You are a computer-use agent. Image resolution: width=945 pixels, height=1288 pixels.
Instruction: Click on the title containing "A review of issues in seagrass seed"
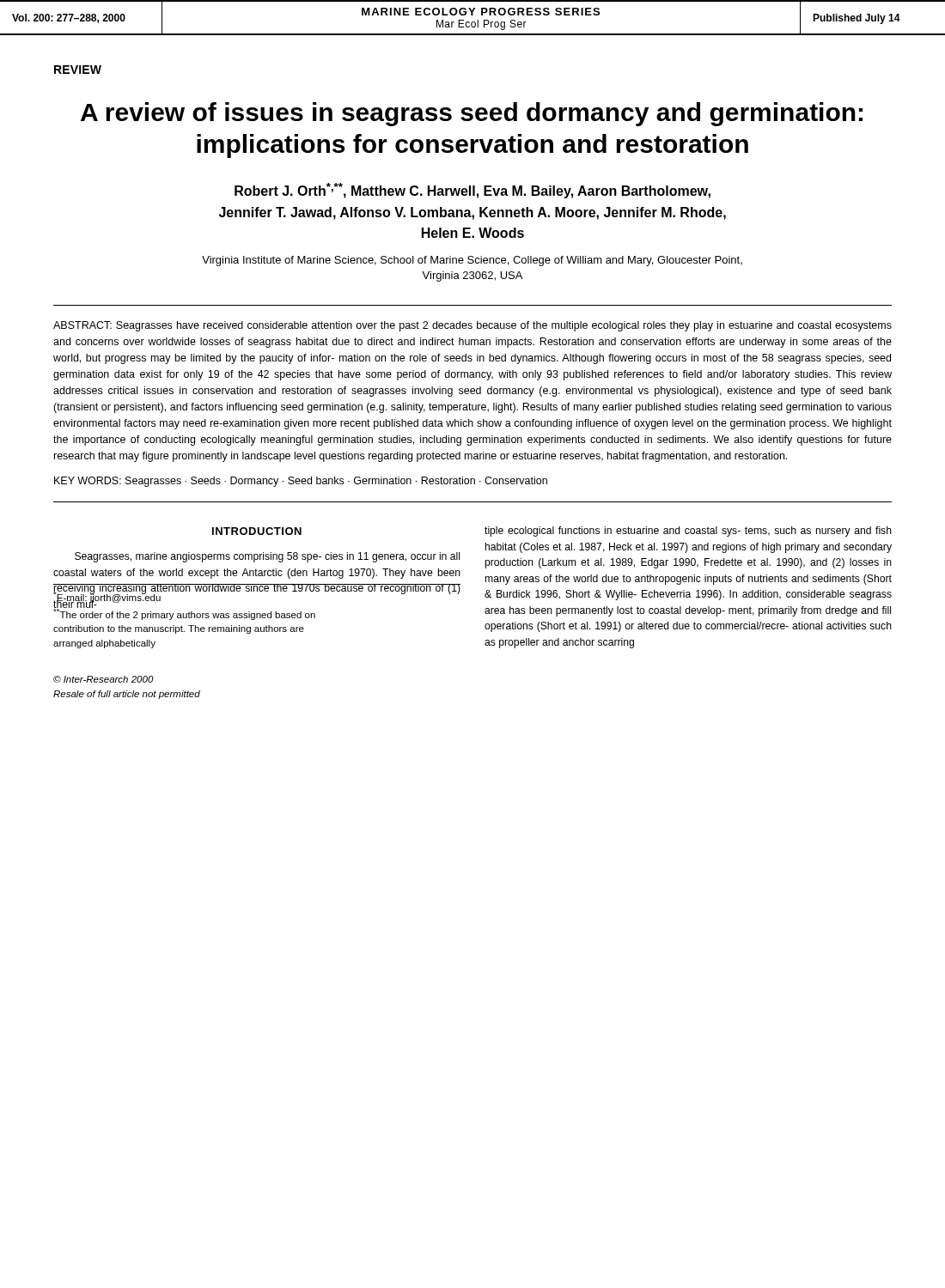pyautogui.click(x=472, y=128)
